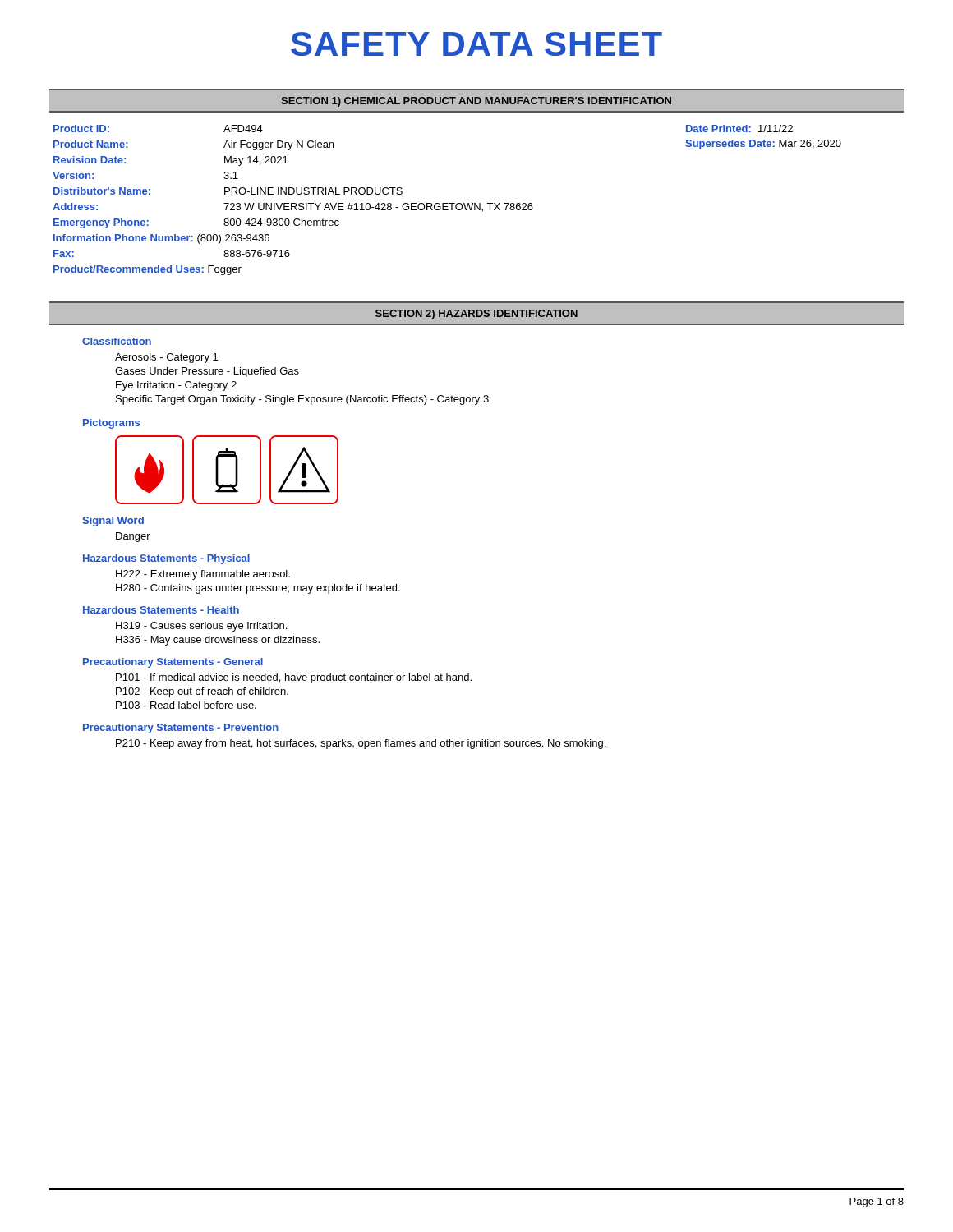Locate the list item with the text "H222 - Extremely"
This screenshot has height=1232, width=953.
[x=203, y=574]
